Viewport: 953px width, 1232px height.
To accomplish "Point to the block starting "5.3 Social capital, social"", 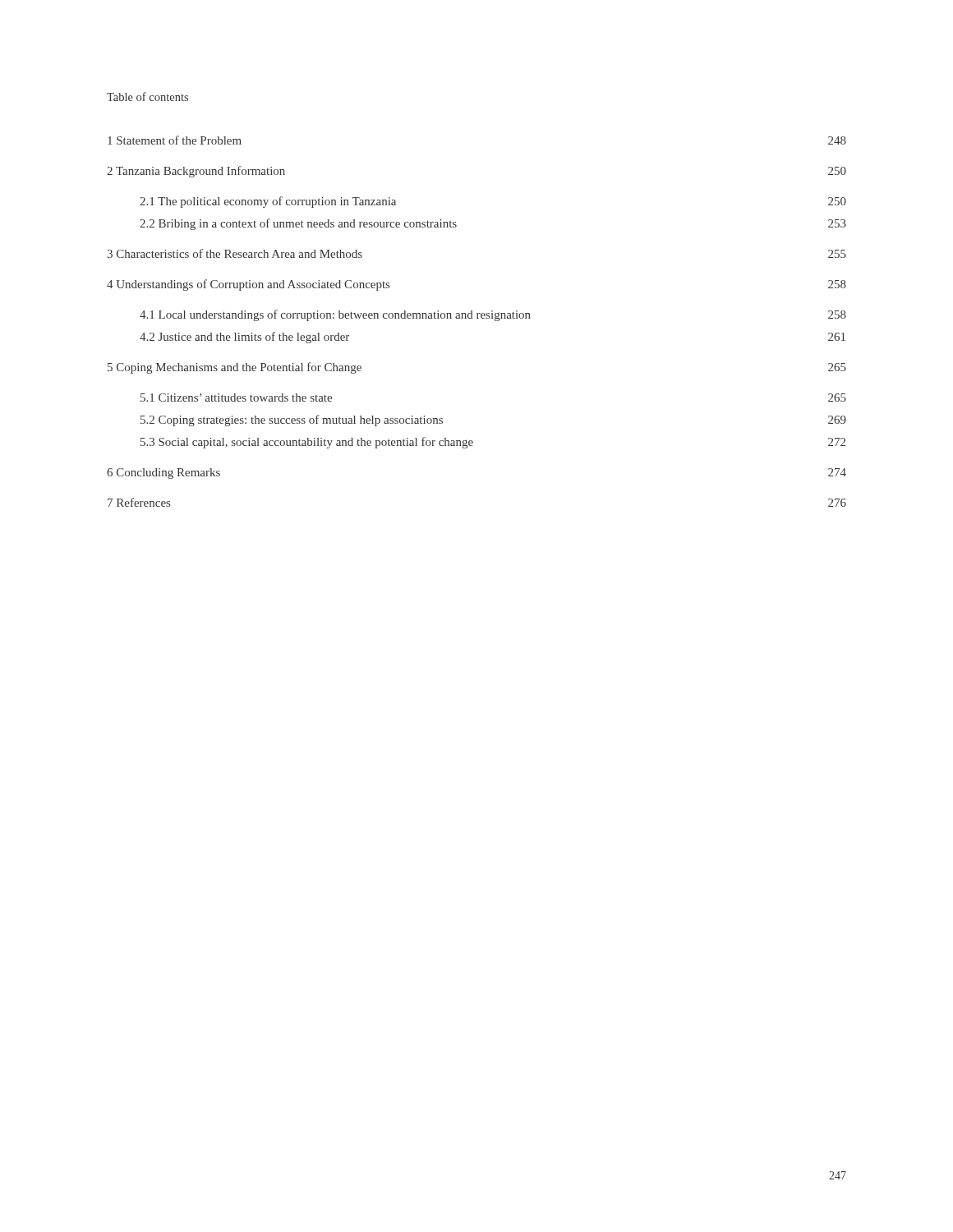I will [x=305, y=442].
